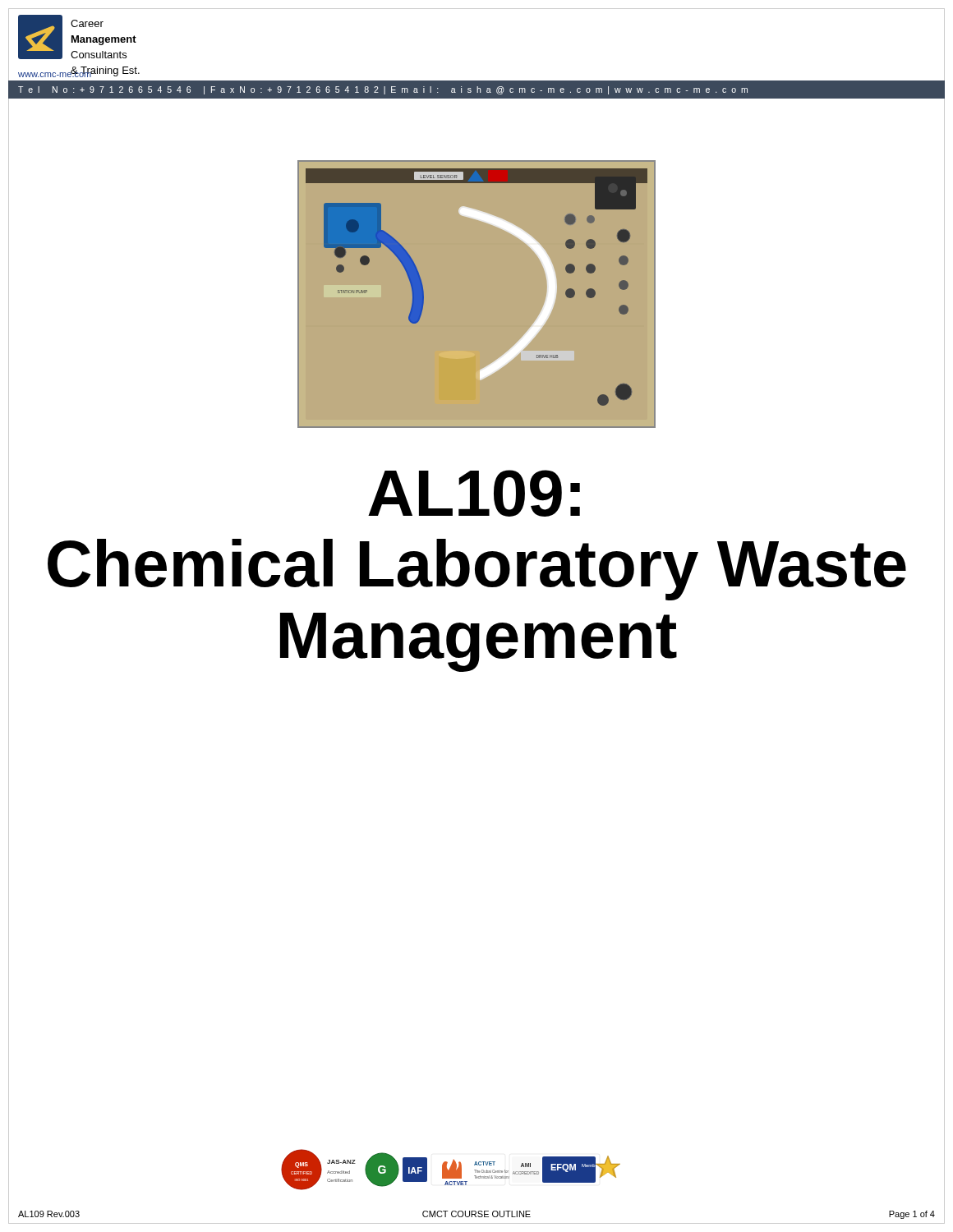
Task: Select the photo
Action: [476, 294]
